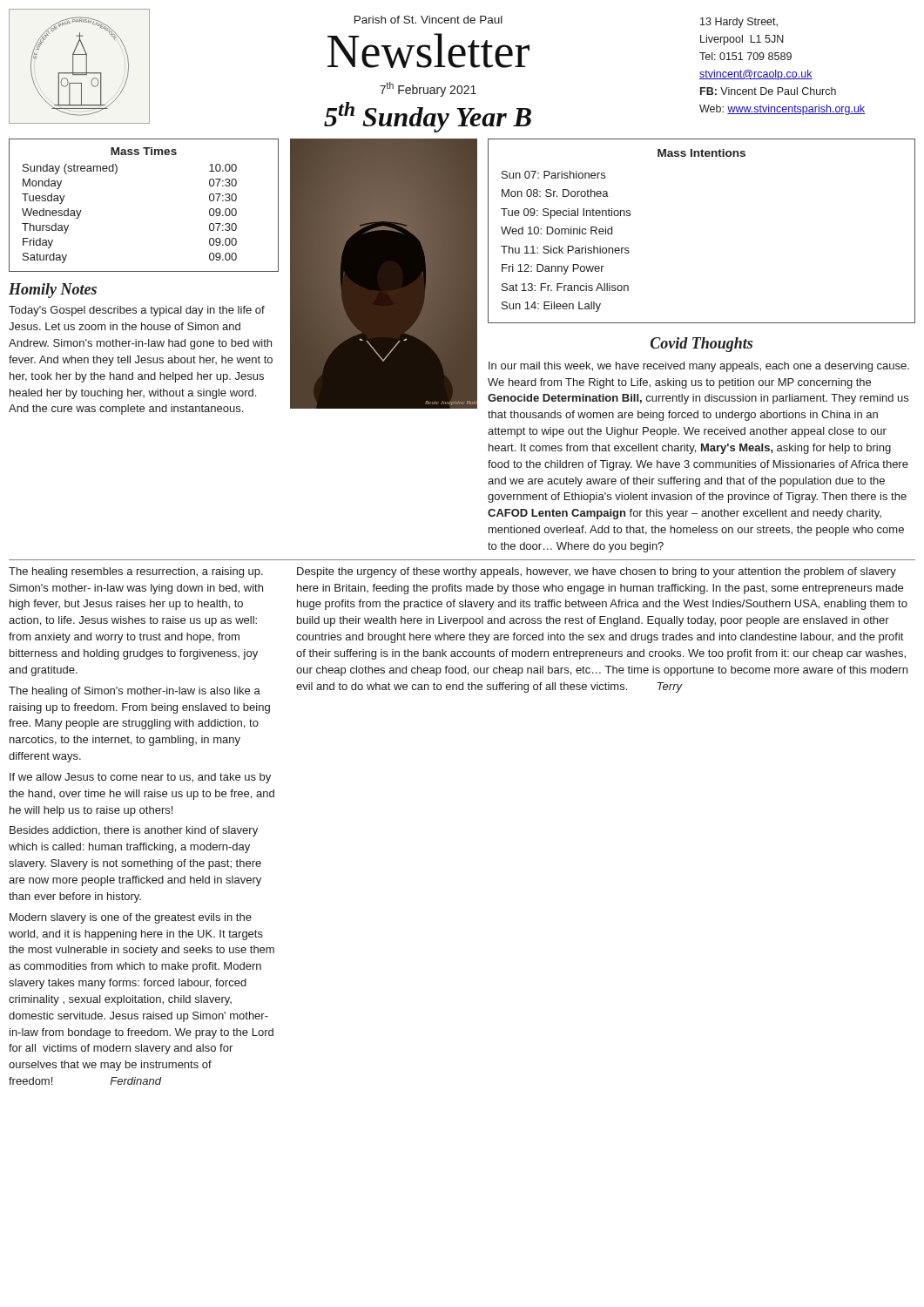The width and height of the screenshot is (924, 1307).
Task: Click the passage that begins "In our mail"
Action: click(x=702, y=456)
